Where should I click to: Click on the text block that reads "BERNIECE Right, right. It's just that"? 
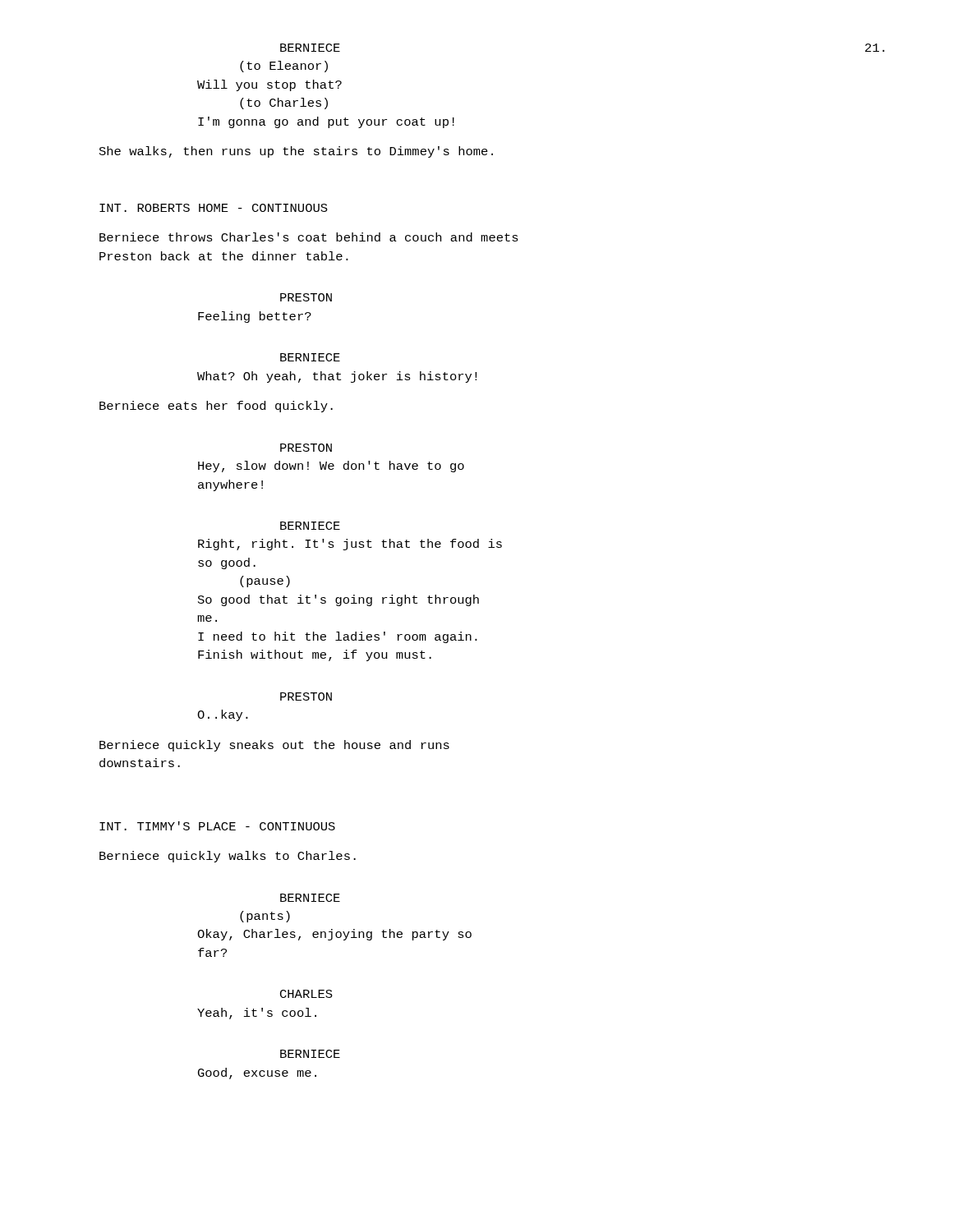point(444,591)
